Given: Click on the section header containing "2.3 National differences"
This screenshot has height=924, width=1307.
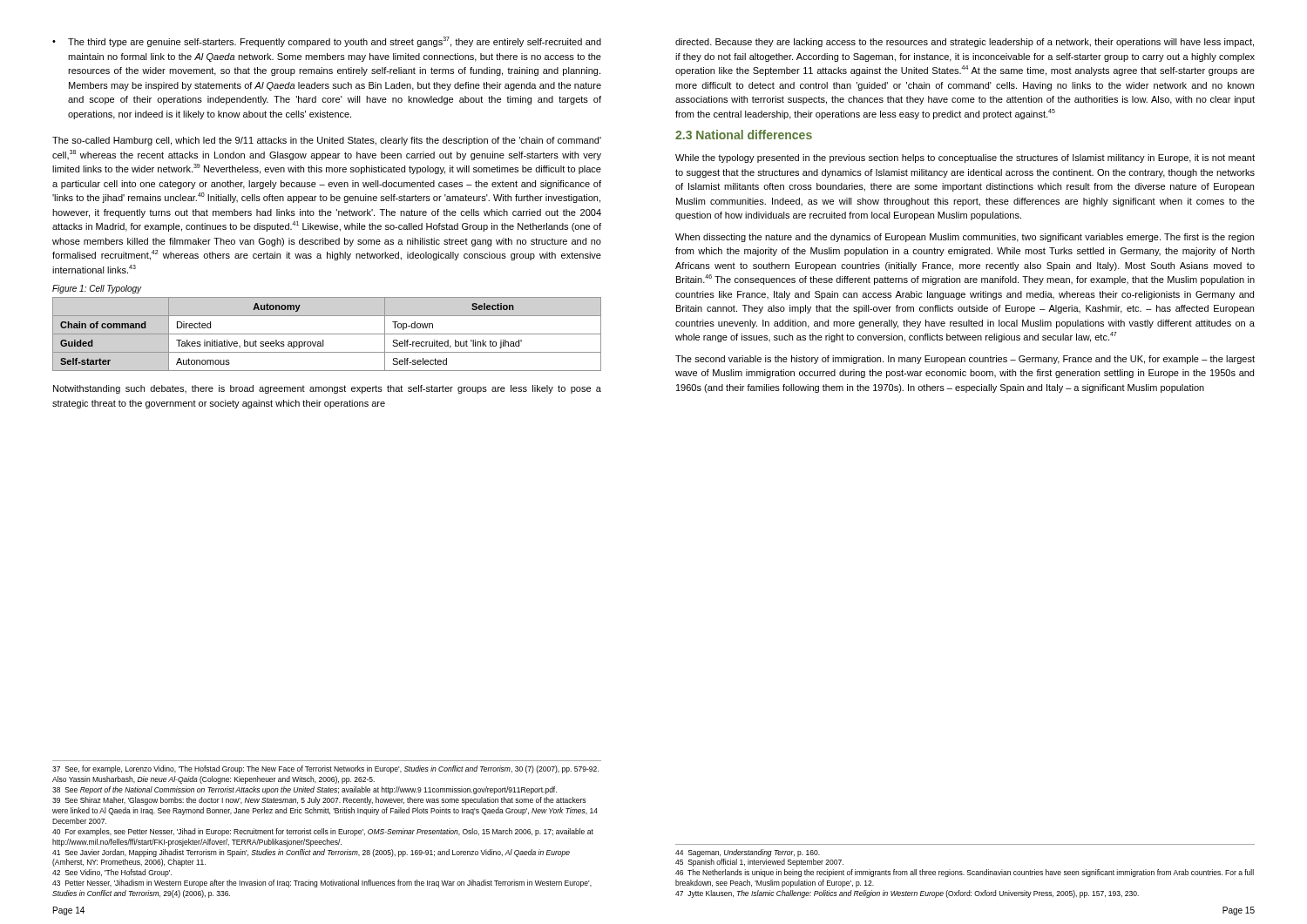Looking at the screenshot, I should point(744,135).
